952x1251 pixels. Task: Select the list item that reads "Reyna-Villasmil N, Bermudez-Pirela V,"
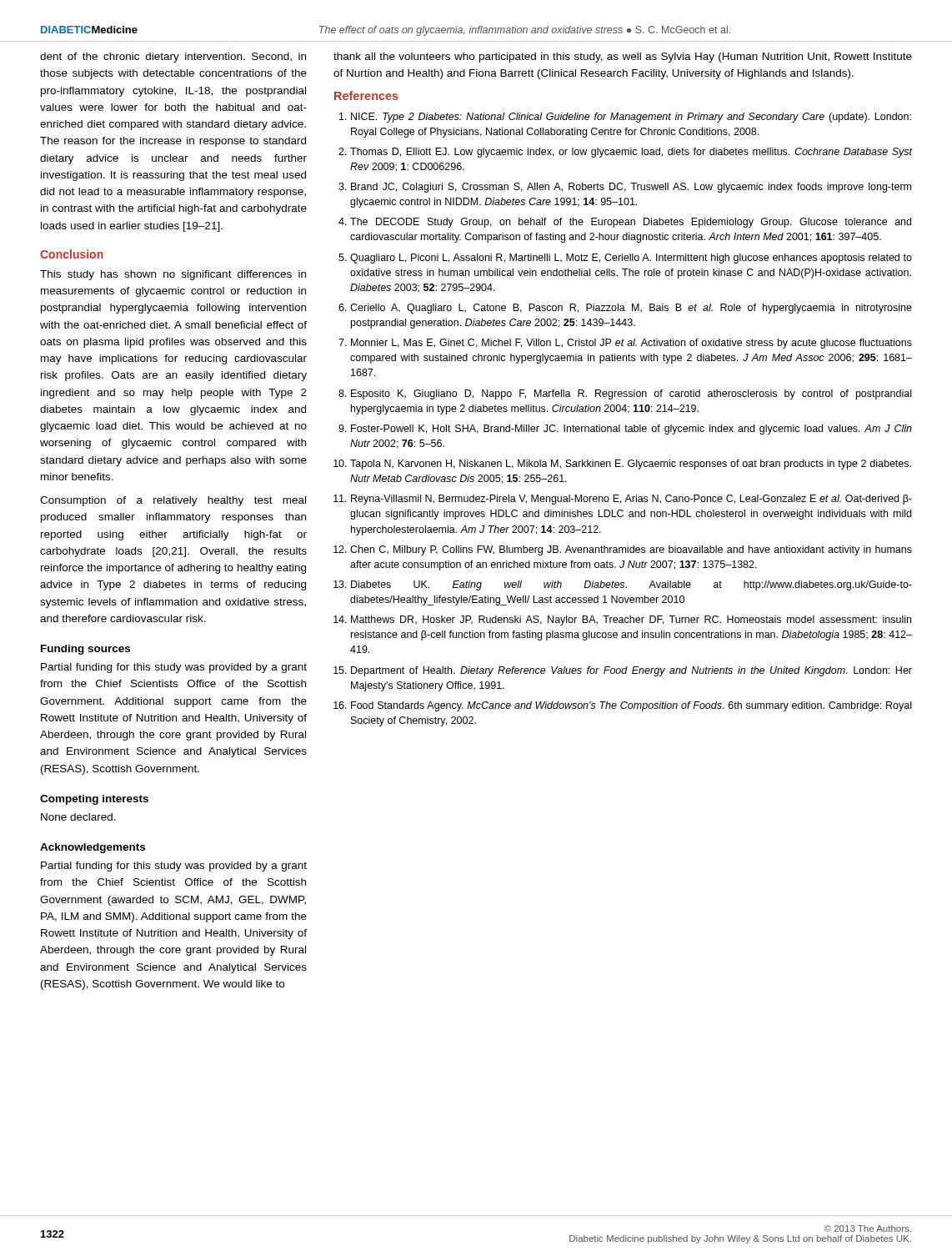tap(631, 514)
